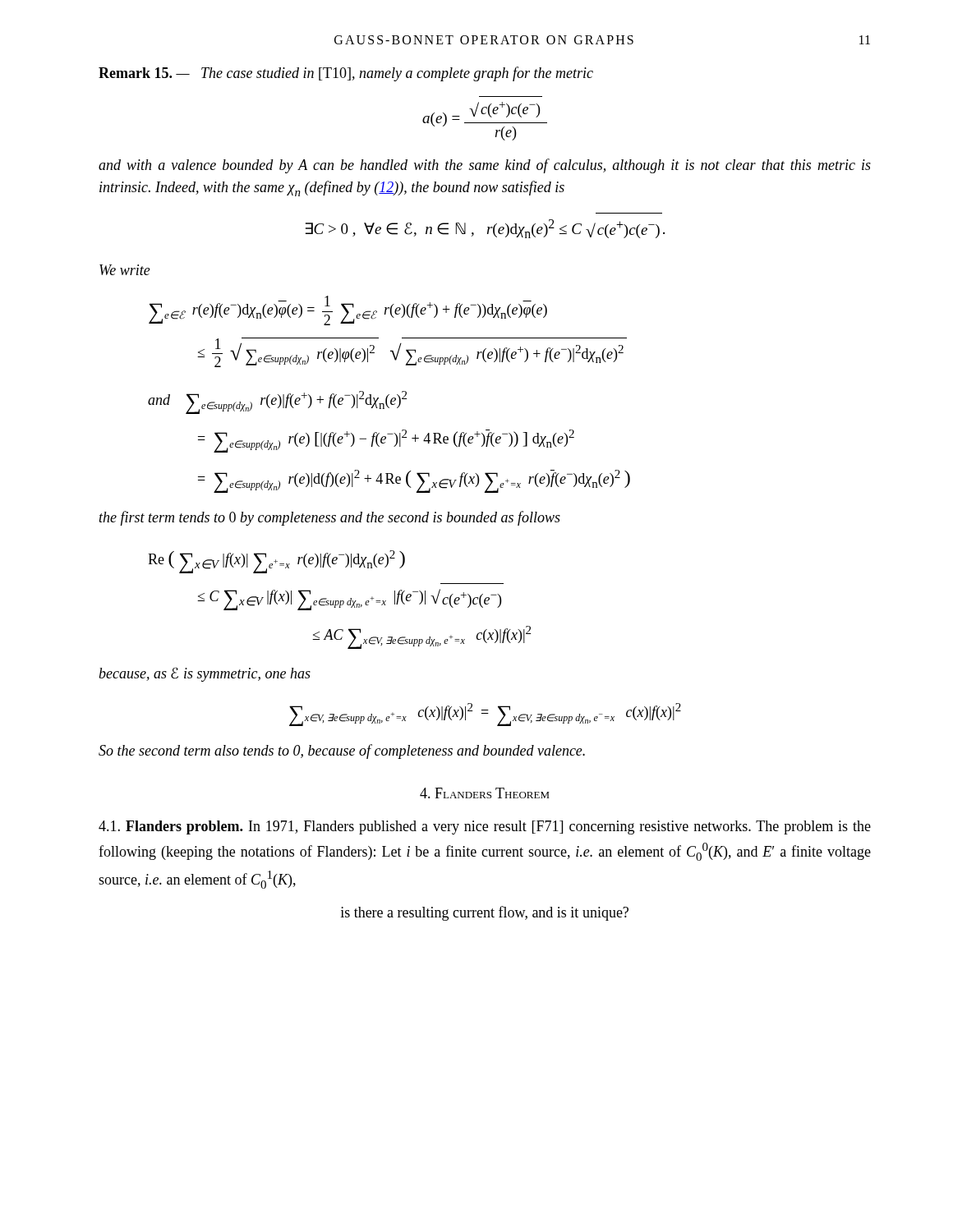Point to the formula beginning "∑x∈V, ∃e∈supp dχn, e+=x c(x)|f(x)|2 ="
Screen dimensions: 1232x953
(x=485, y=713)
